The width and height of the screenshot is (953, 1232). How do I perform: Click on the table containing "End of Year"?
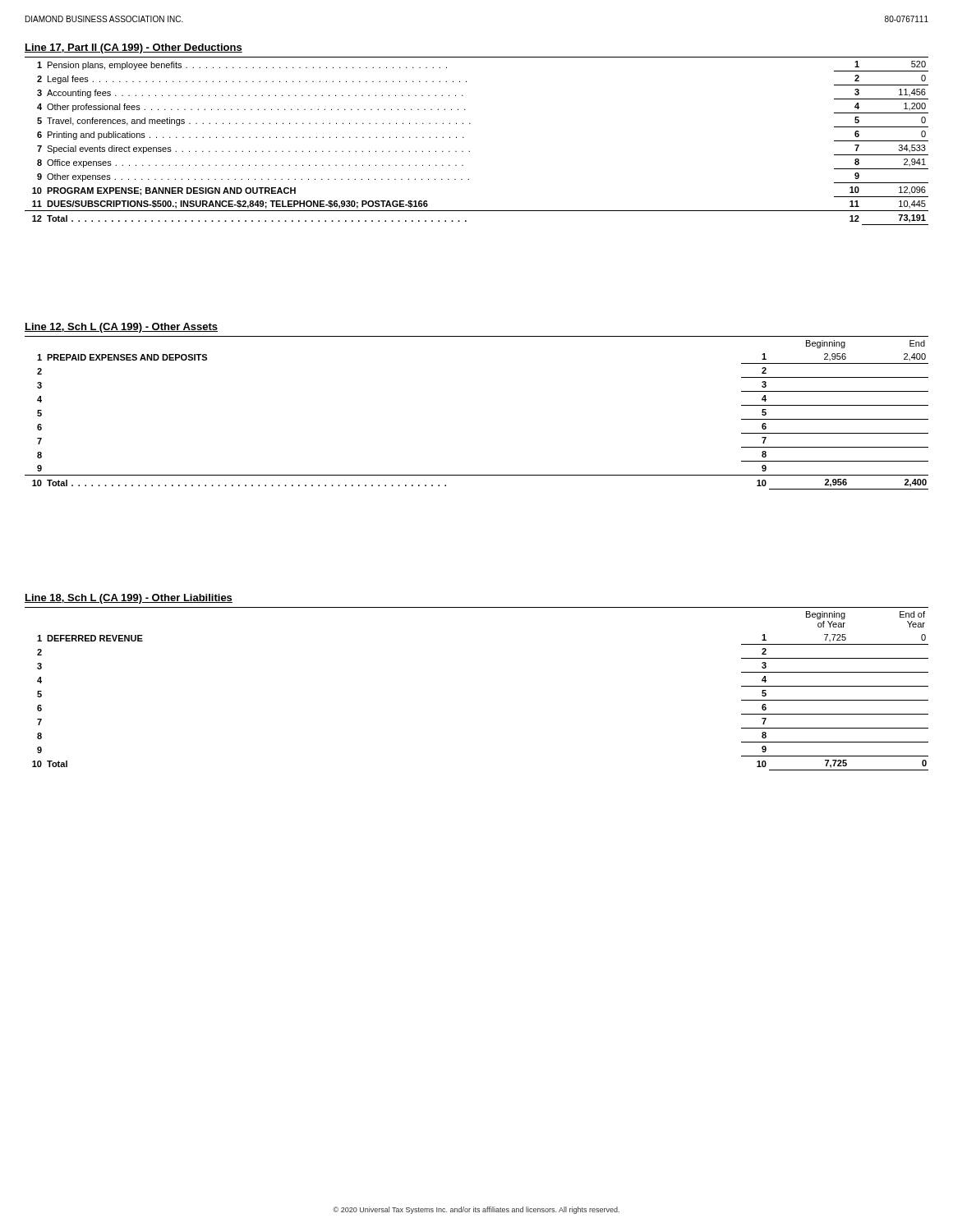(476, 689)
